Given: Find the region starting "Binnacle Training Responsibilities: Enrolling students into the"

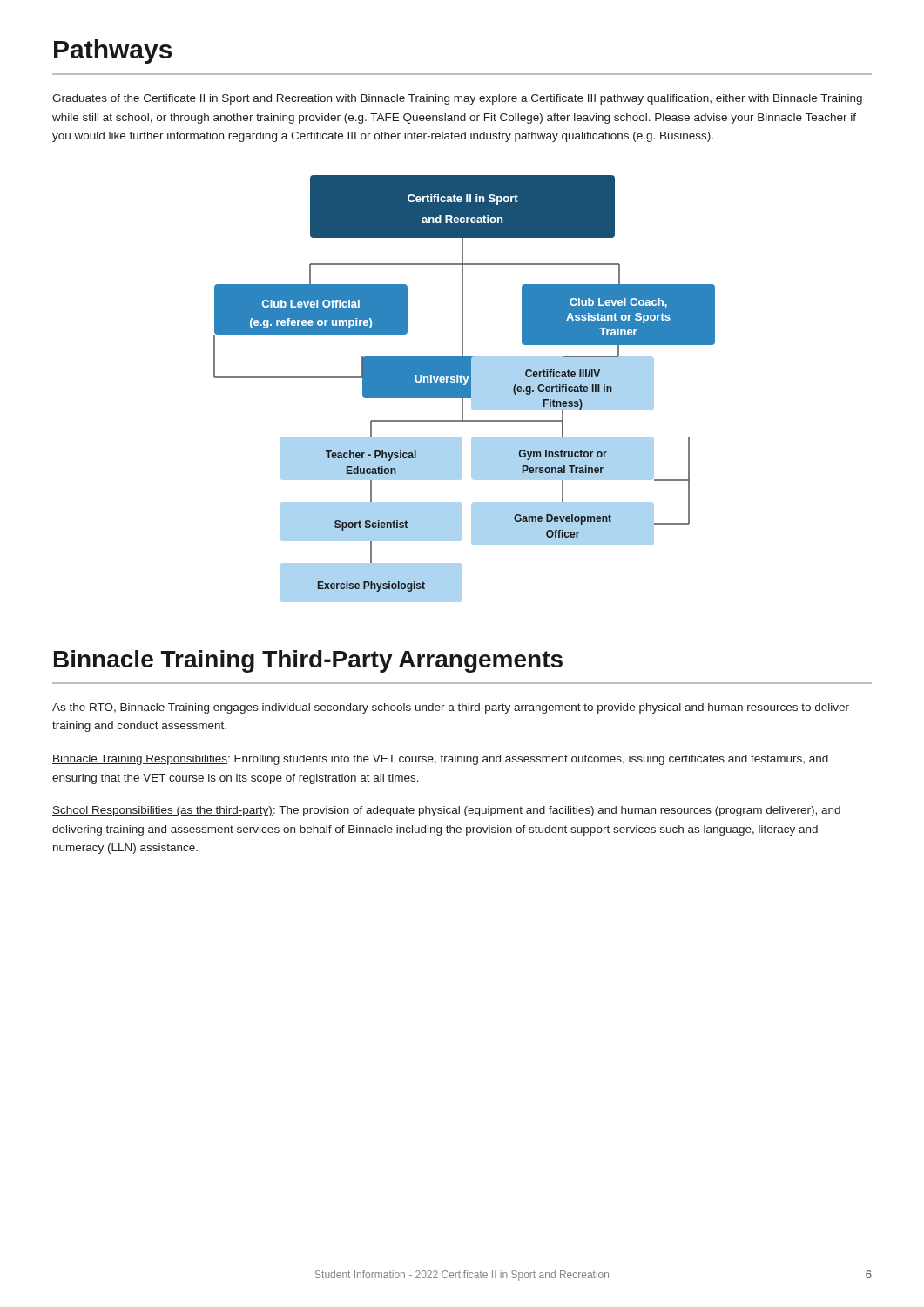Looking at the screenshot, I should coord(462,768).
